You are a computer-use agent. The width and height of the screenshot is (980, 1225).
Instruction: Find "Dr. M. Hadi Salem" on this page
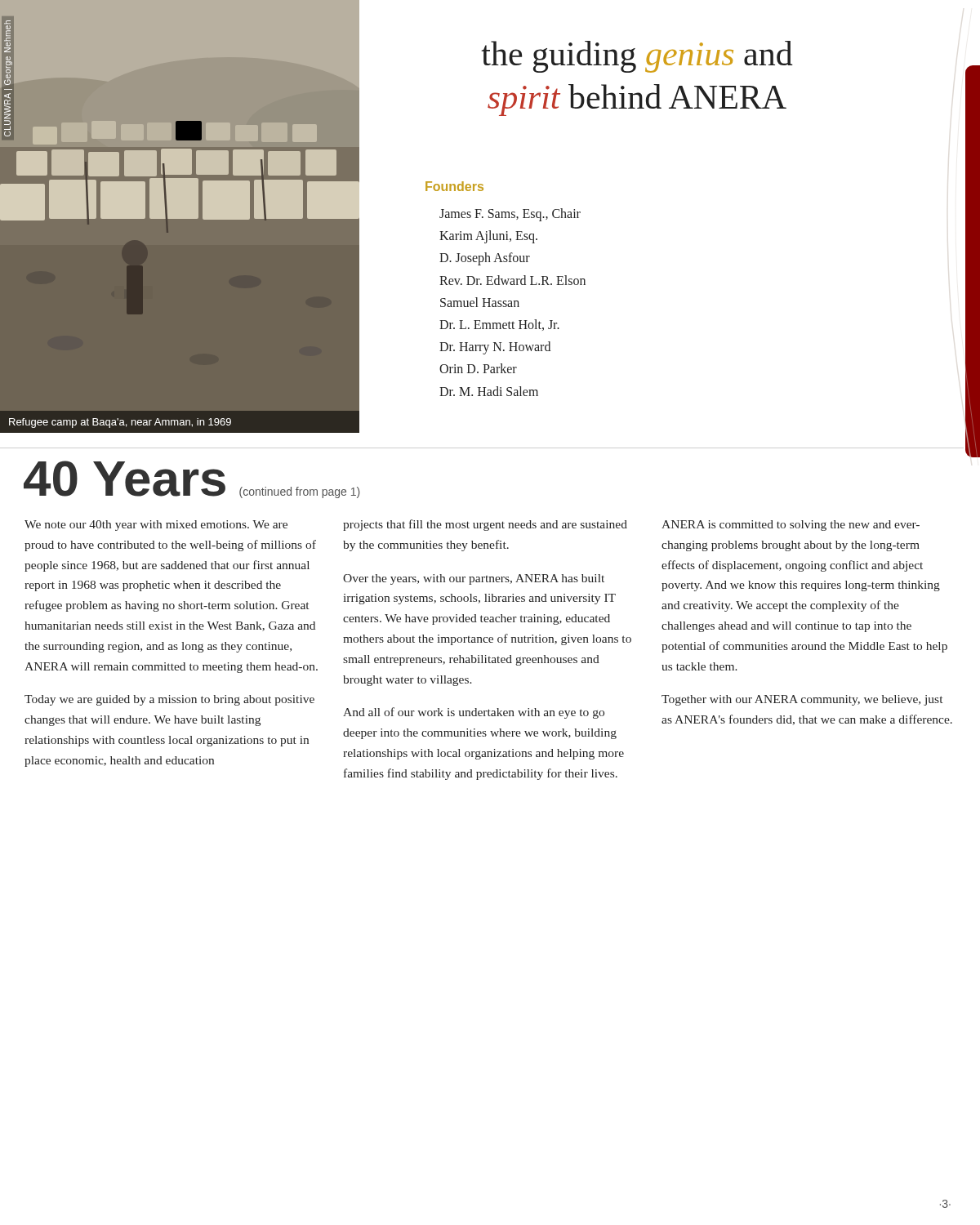489,391
